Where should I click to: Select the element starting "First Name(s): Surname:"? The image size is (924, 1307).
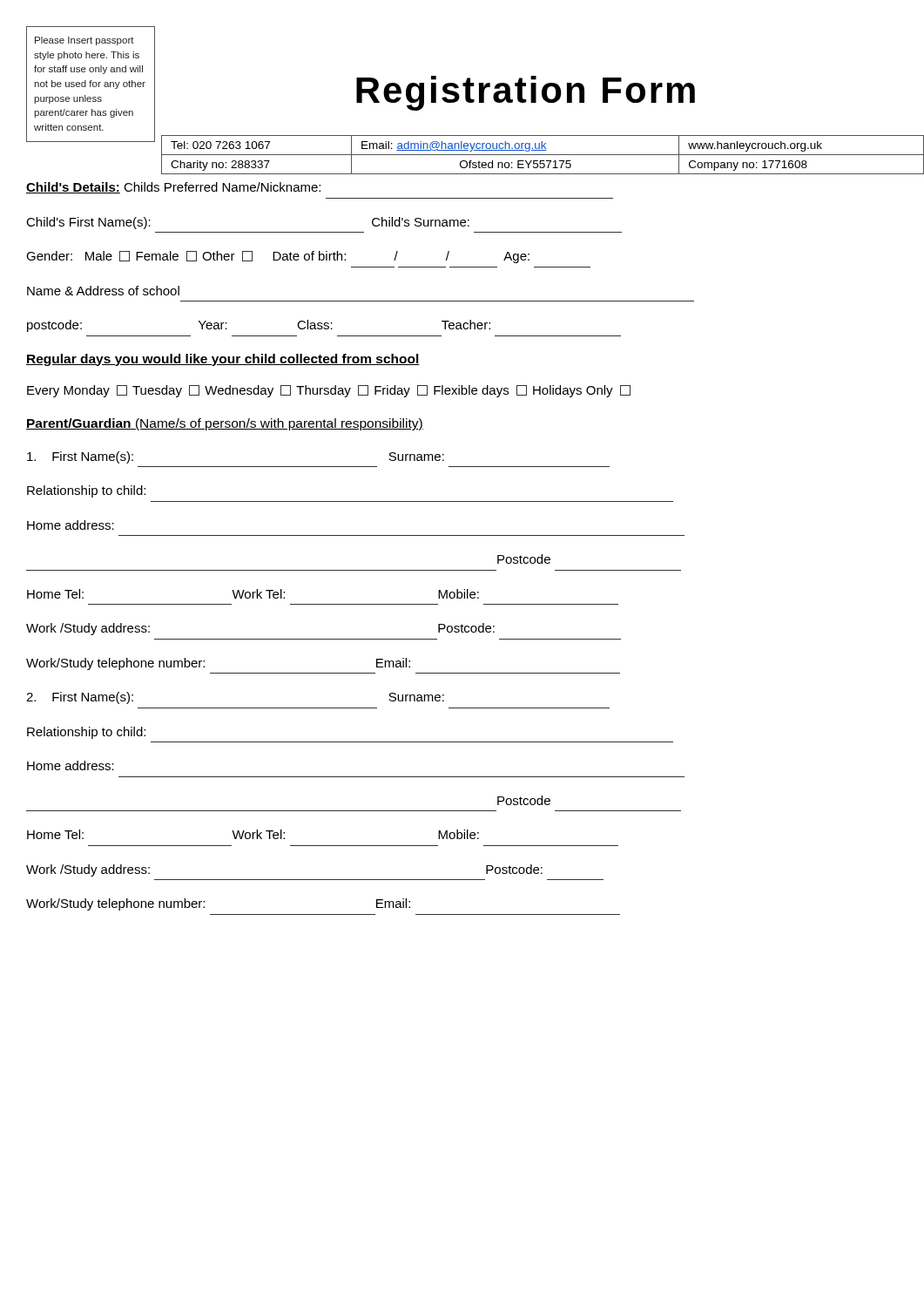tap(318, 456)
